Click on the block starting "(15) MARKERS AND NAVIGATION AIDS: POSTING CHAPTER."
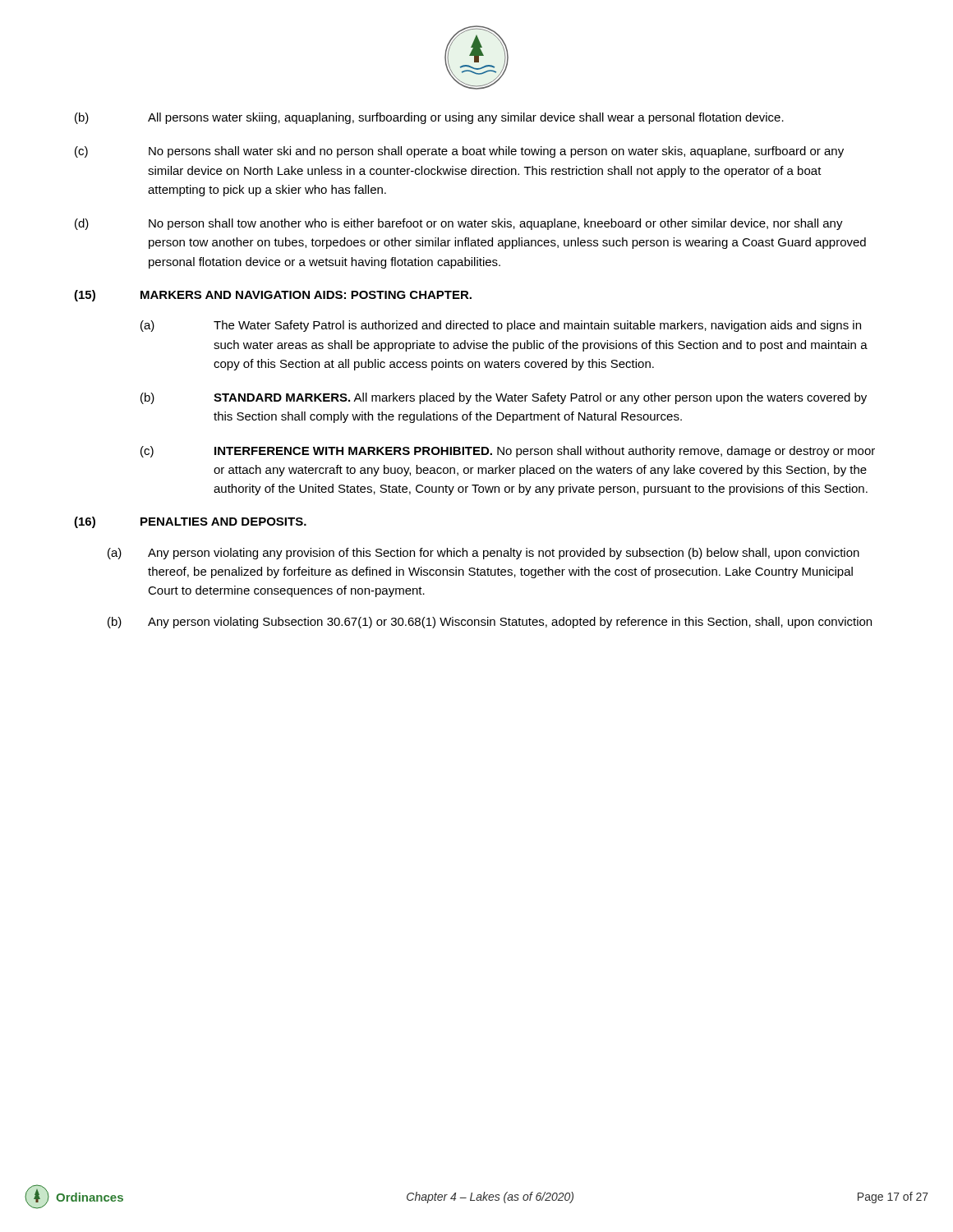This screenshot has width=953, height=1232. point(476,295)
